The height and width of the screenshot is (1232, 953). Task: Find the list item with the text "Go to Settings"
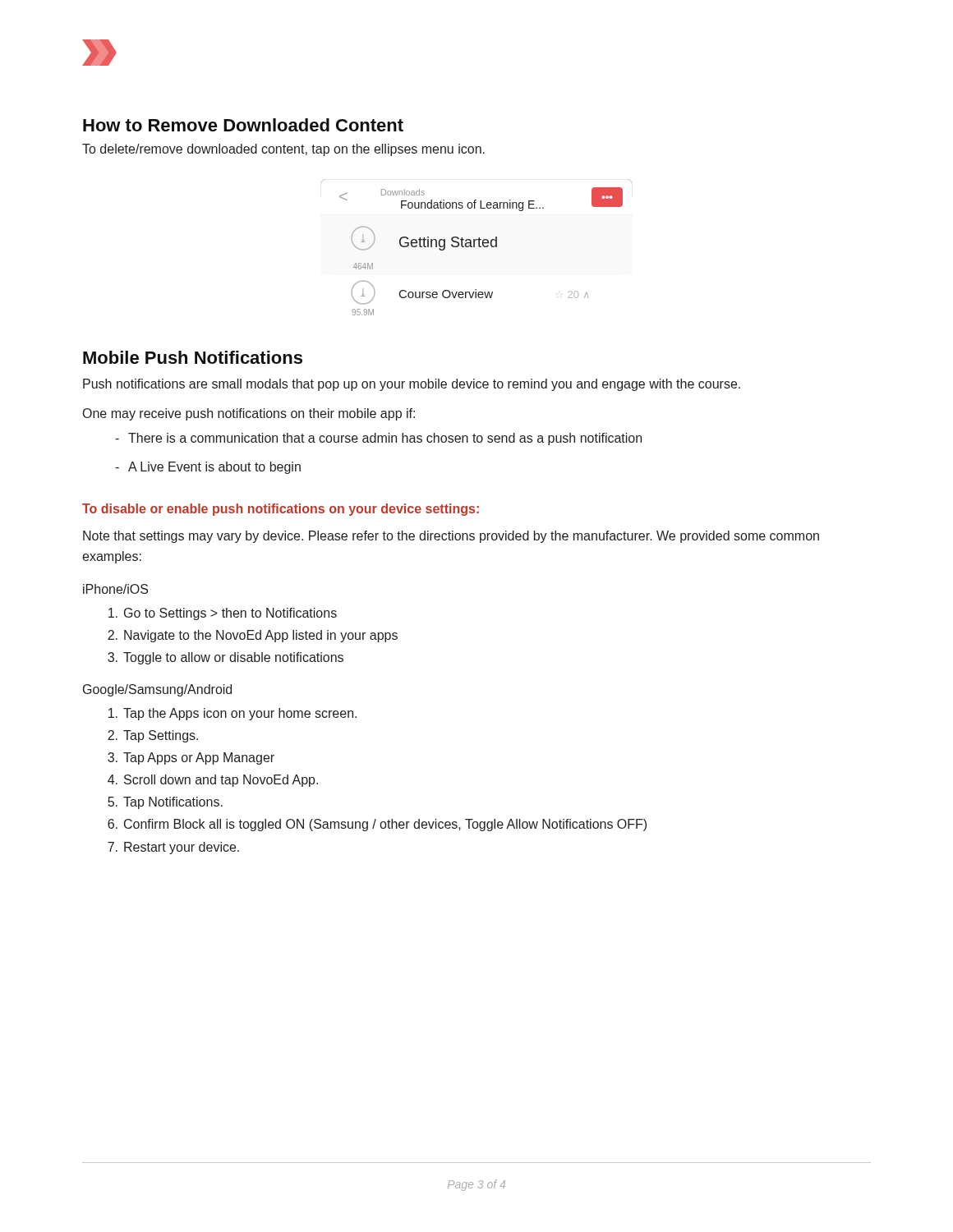click(223, 614)
